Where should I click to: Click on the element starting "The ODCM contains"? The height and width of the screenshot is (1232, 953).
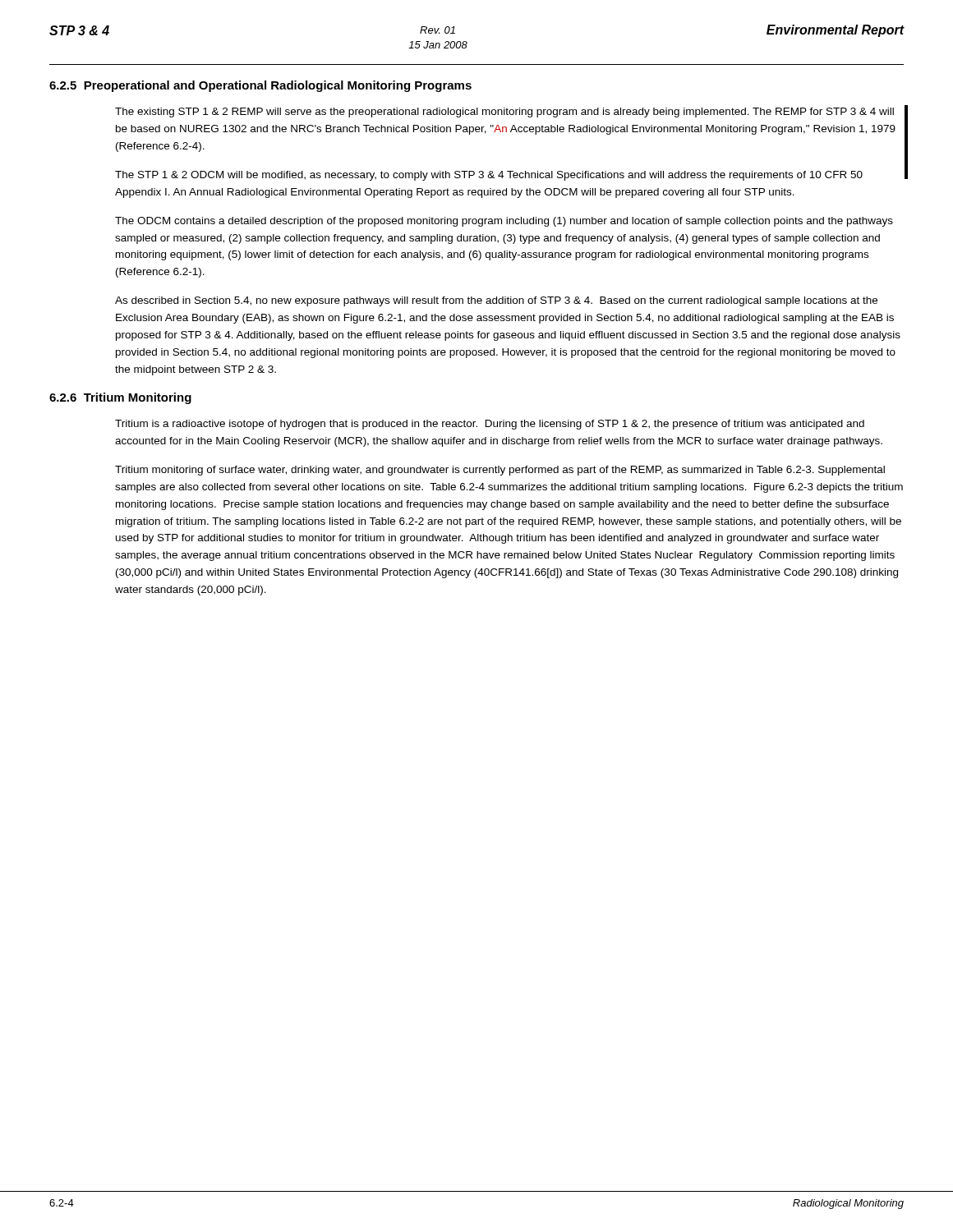click(504, 246)
